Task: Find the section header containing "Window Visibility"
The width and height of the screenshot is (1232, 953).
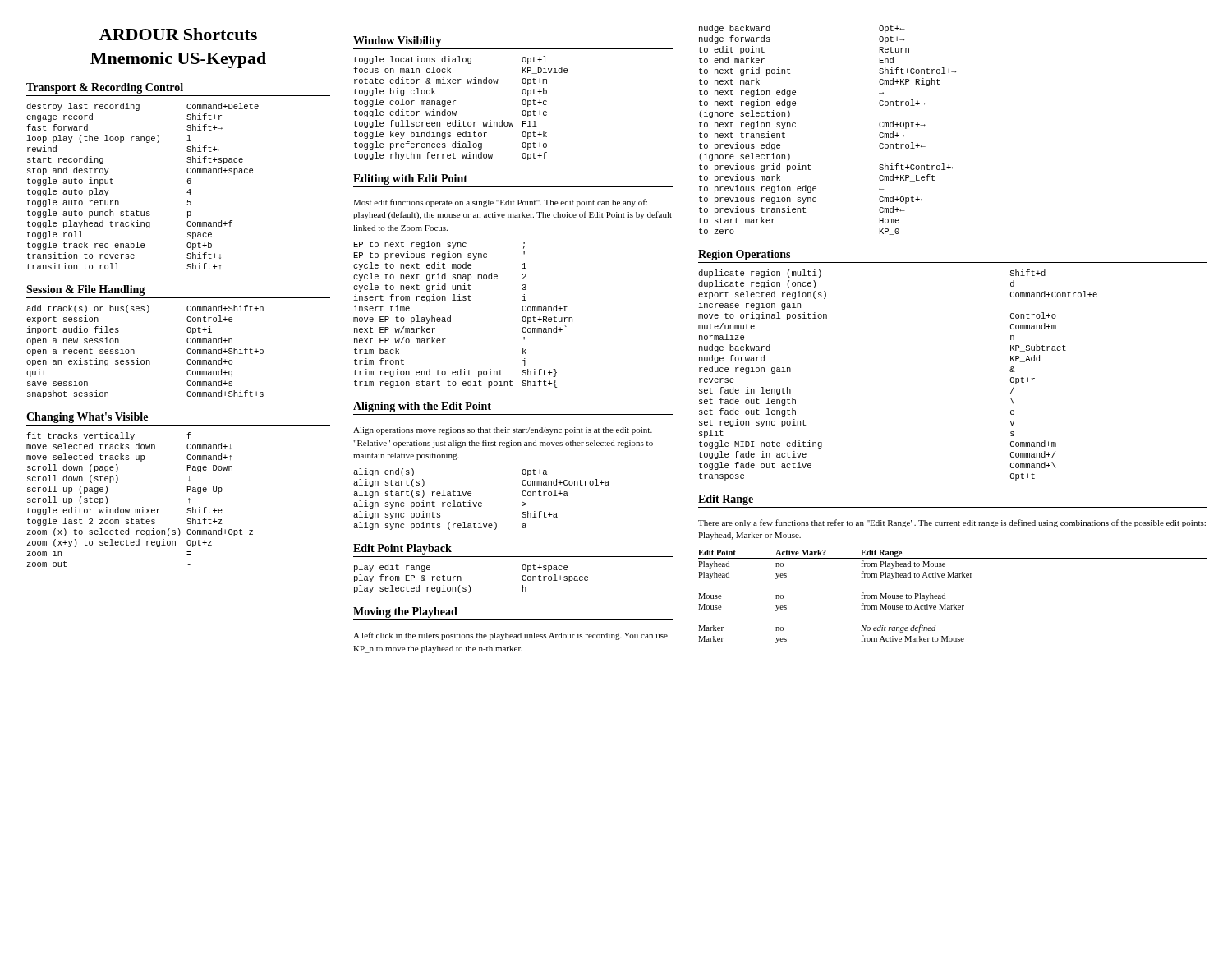Action: 513,42
